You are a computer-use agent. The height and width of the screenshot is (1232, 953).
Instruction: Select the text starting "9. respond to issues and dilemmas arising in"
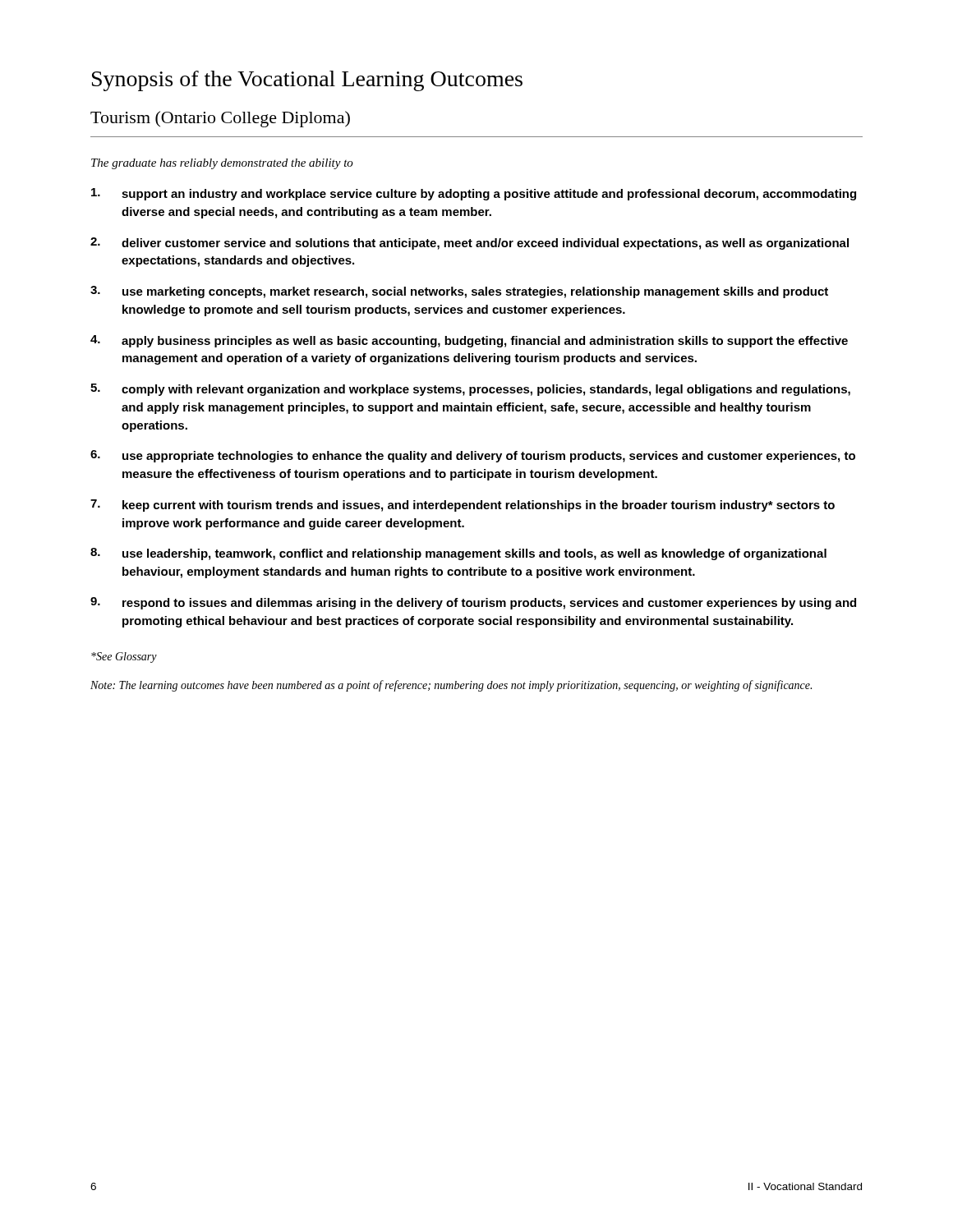[476, 611]
